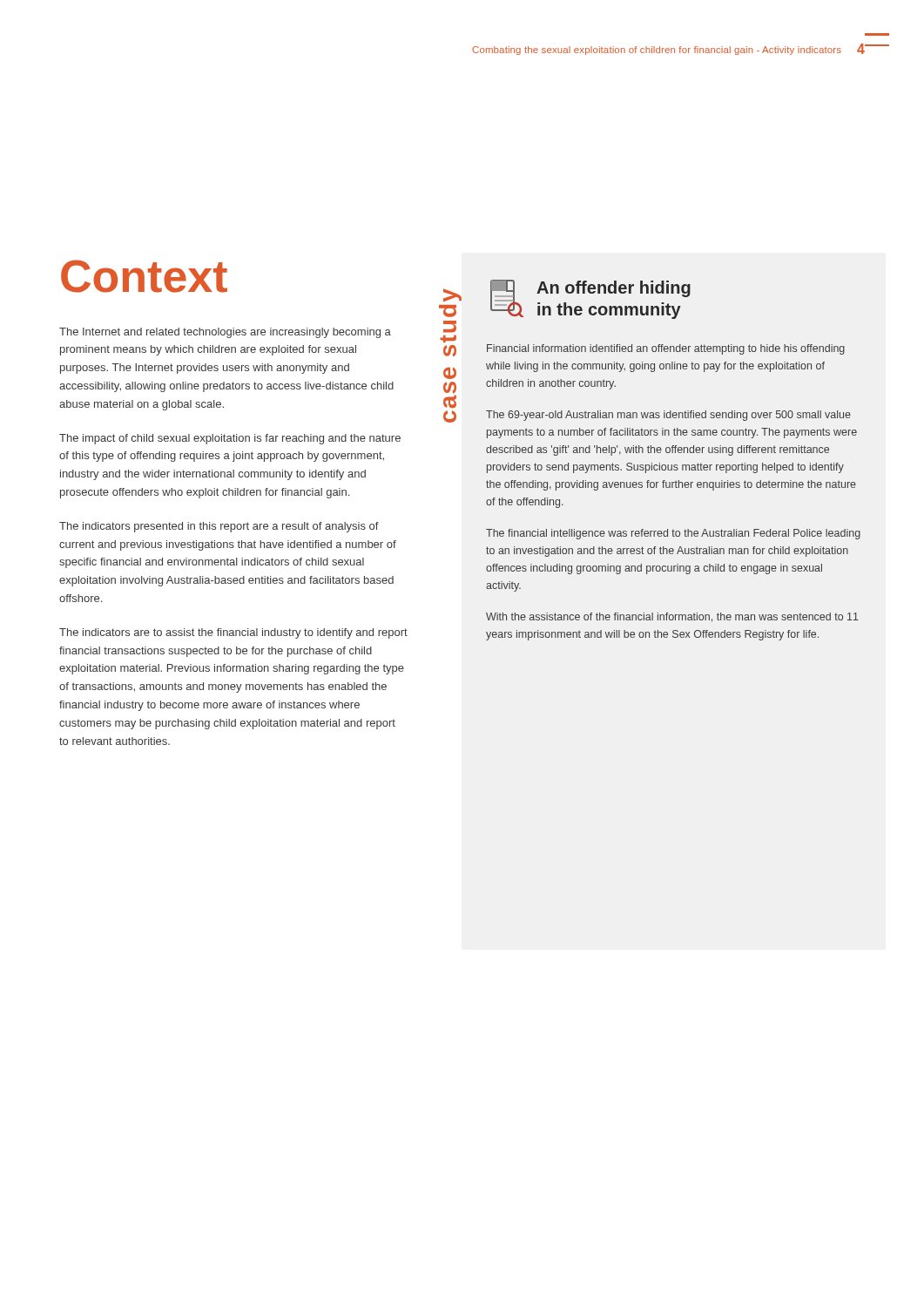Find the passage starting "The impact of child"

click(230, 465)
